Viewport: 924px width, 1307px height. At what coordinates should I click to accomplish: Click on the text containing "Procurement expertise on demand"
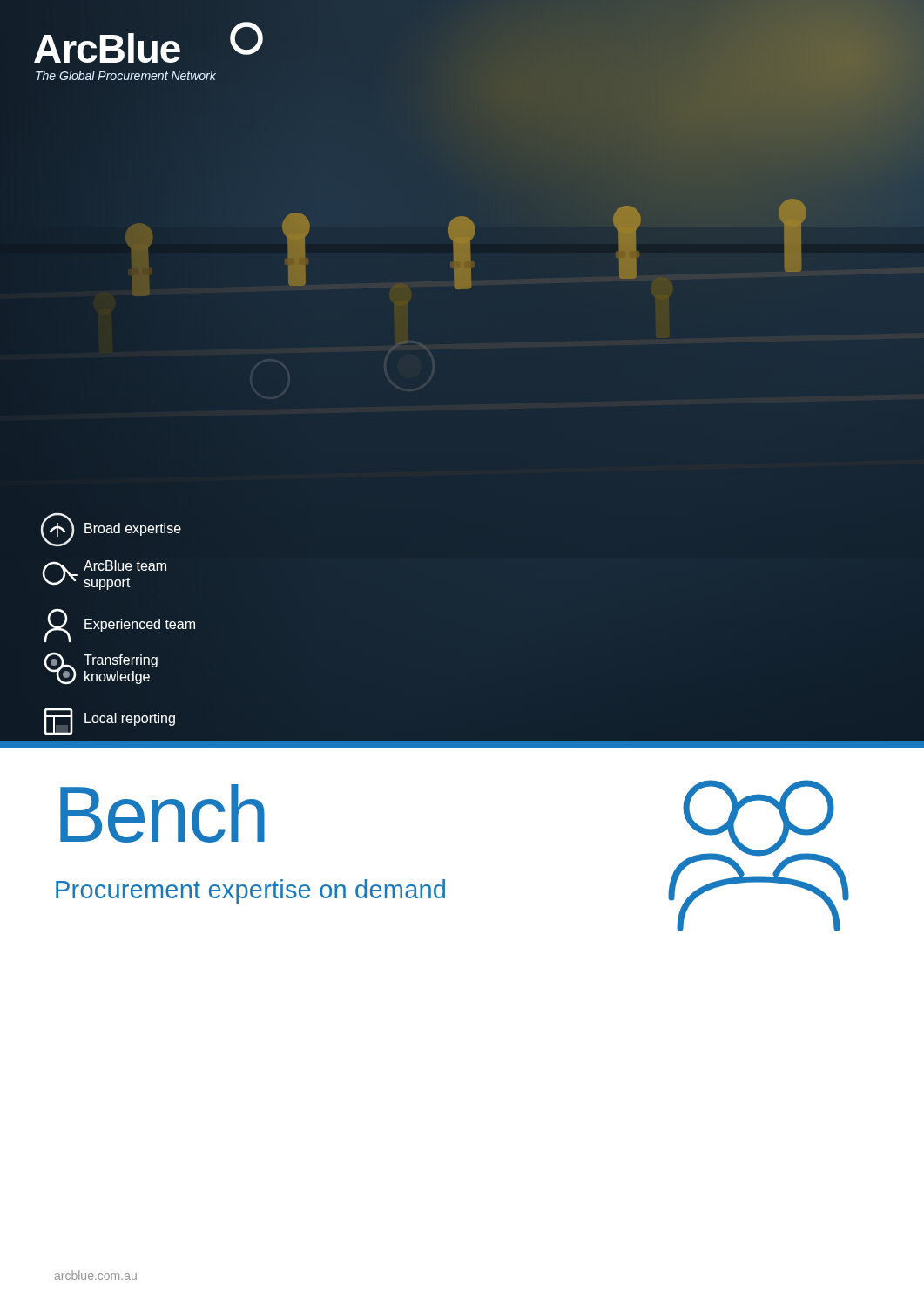point(250,890)
